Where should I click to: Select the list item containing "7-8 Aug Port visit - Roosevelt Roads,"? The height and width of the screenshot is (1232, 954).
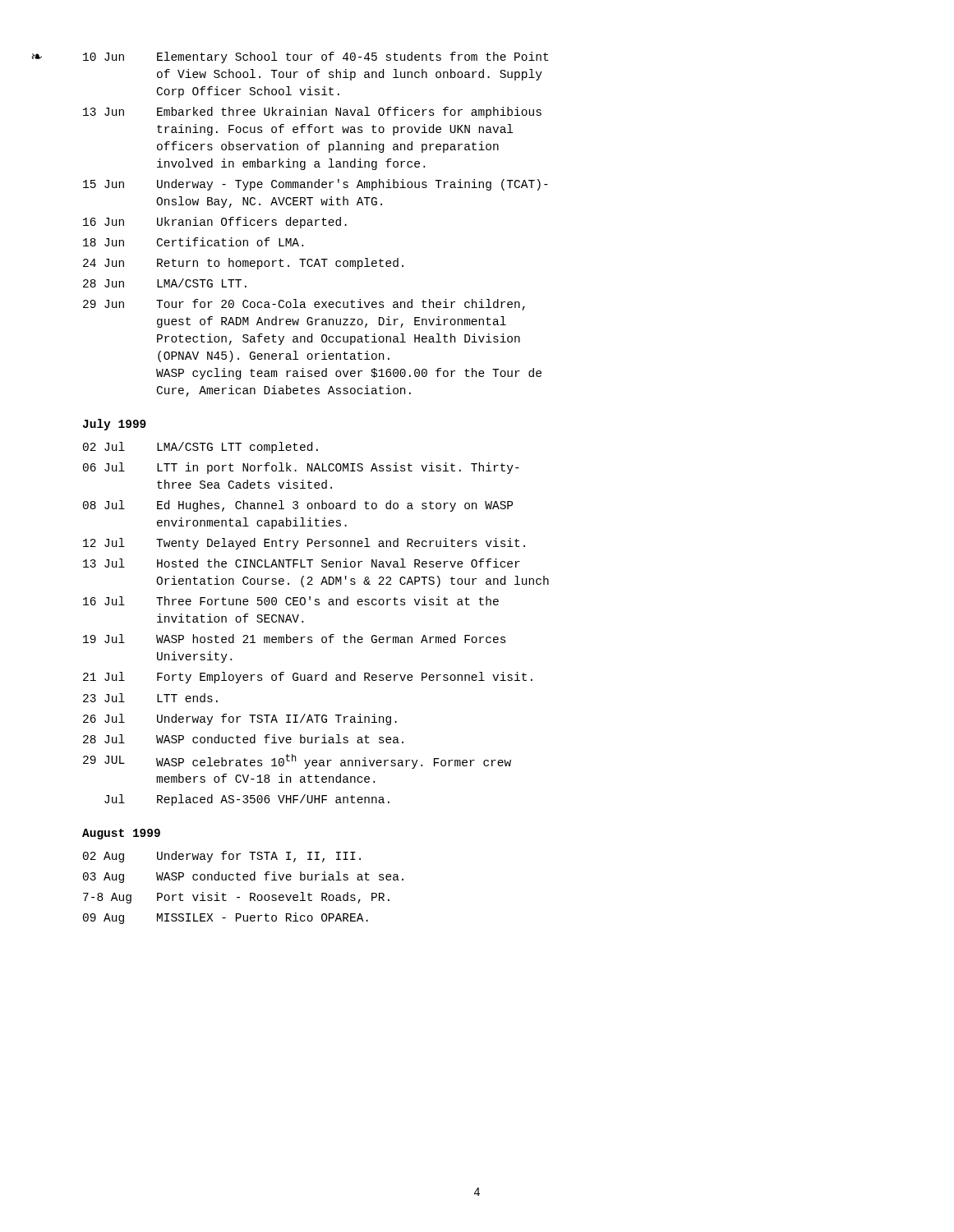pyautogui.click(x=236, y=898)
